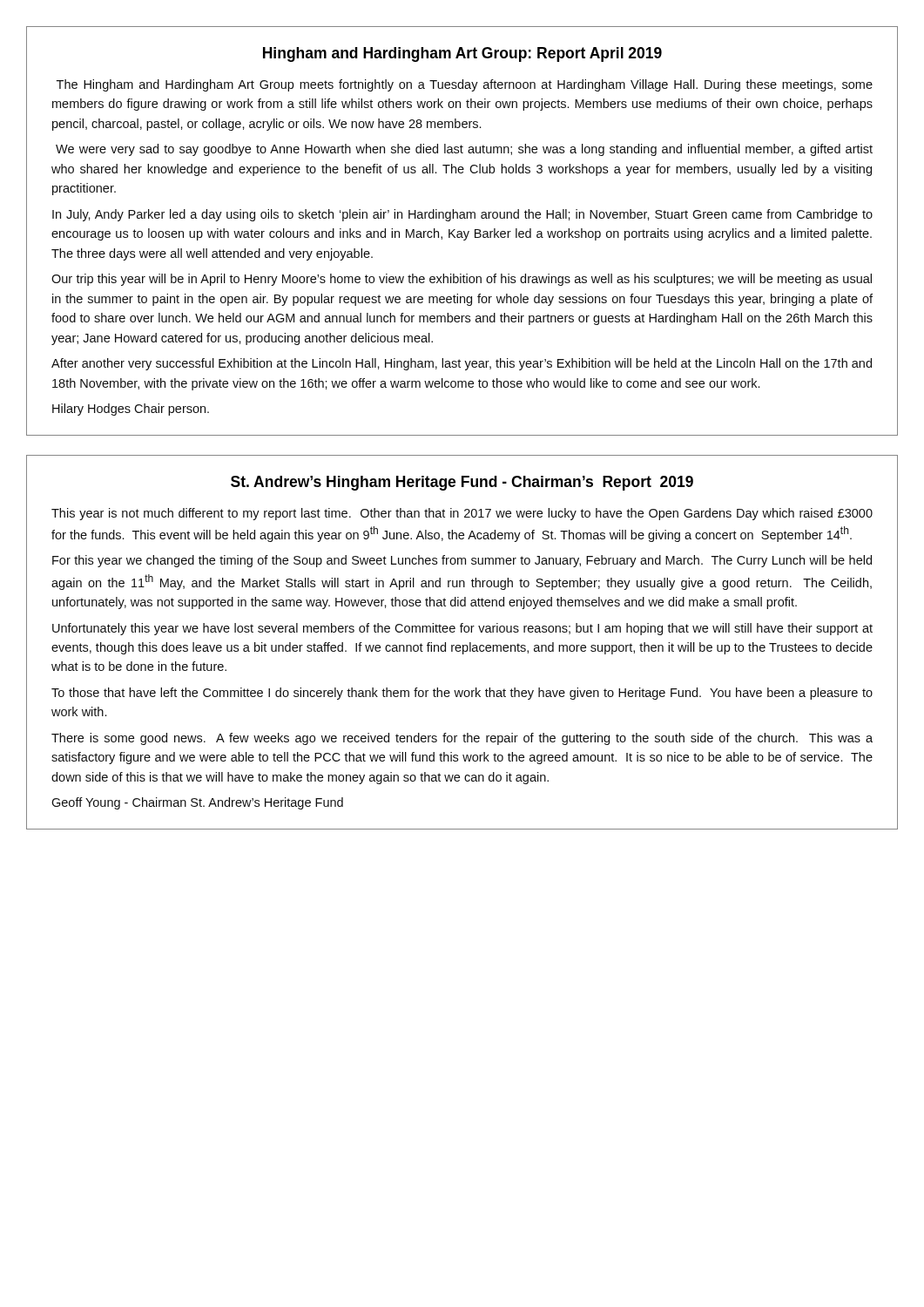
Task: Navigate to the text starting "This year is not"
Action: (462, 658)
